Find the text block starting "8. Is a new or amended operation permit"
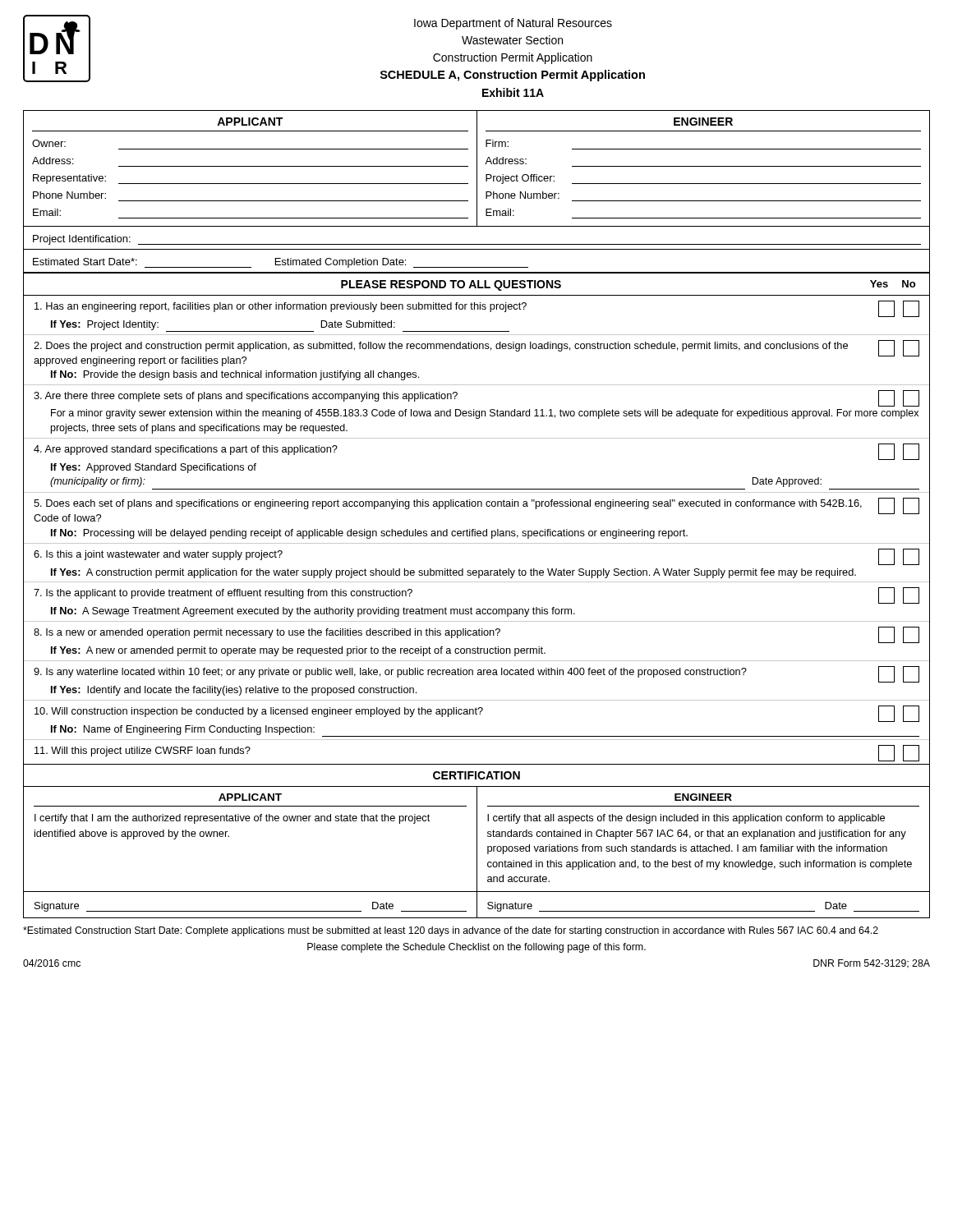 tap(476, 642)
